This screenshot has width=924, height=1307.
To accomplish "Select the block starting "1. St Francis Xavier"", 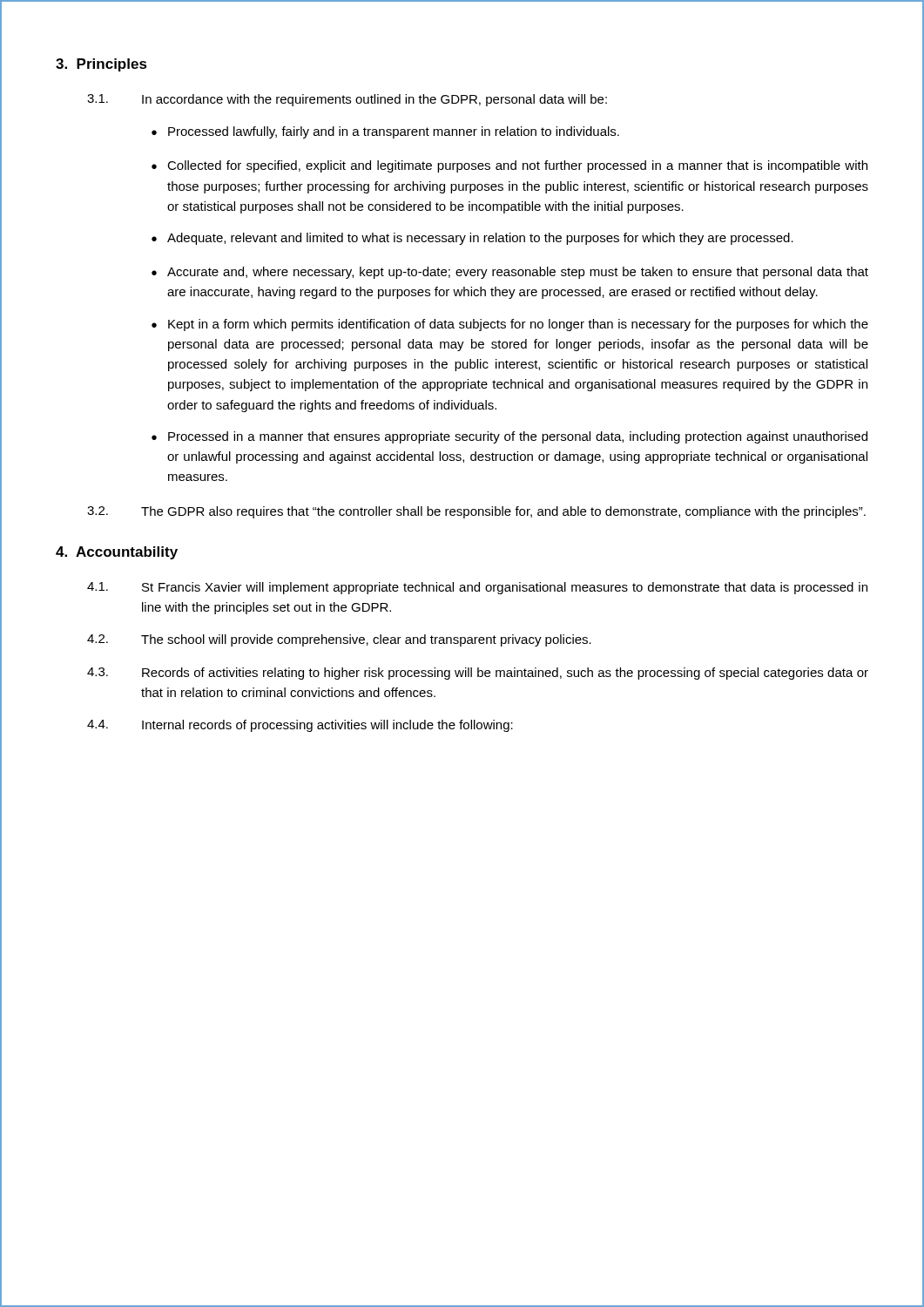I will 478,597.
